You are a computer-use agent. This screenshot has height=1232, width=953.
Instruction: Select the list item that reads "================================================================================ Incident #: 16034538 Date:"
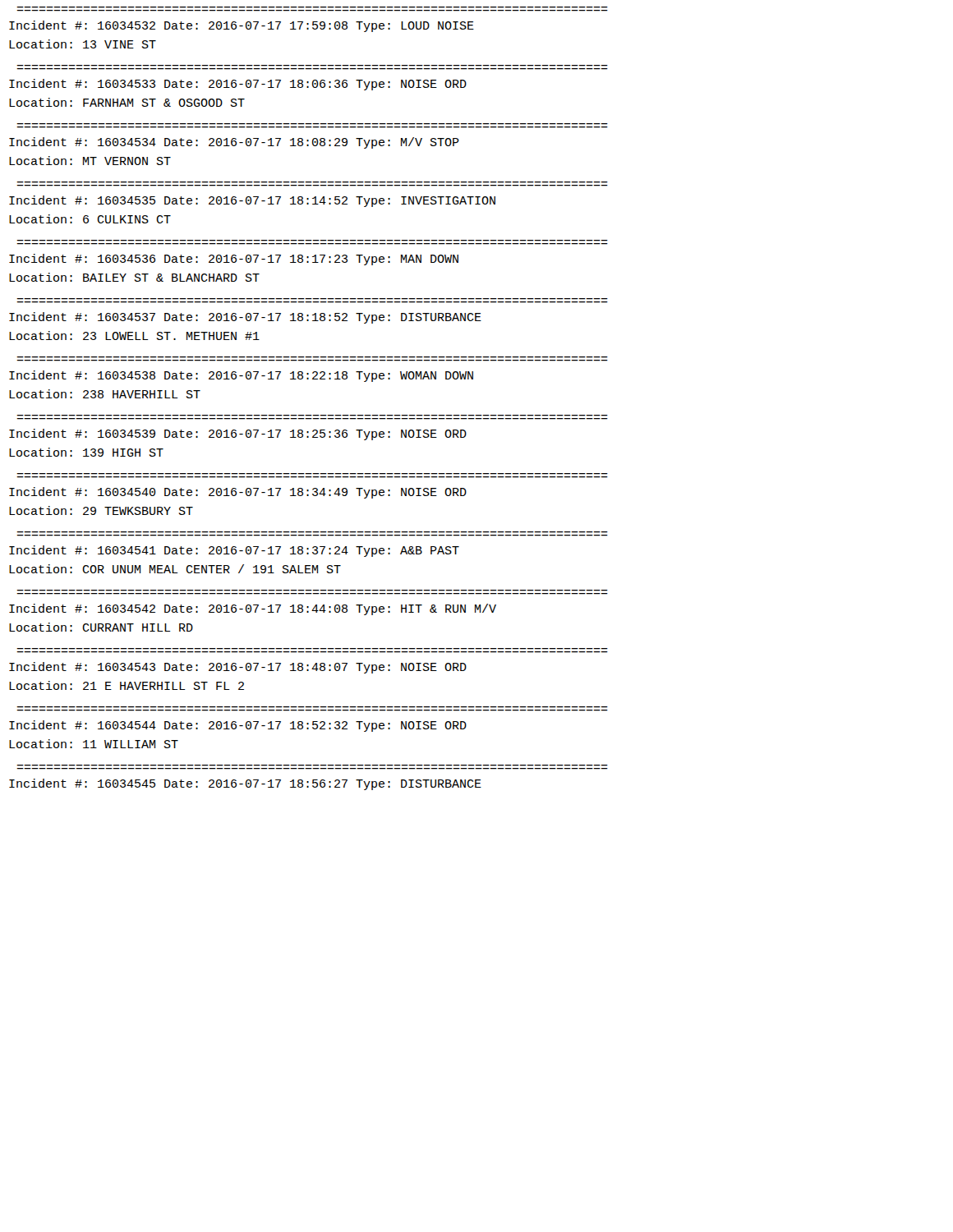pos(476,379)
